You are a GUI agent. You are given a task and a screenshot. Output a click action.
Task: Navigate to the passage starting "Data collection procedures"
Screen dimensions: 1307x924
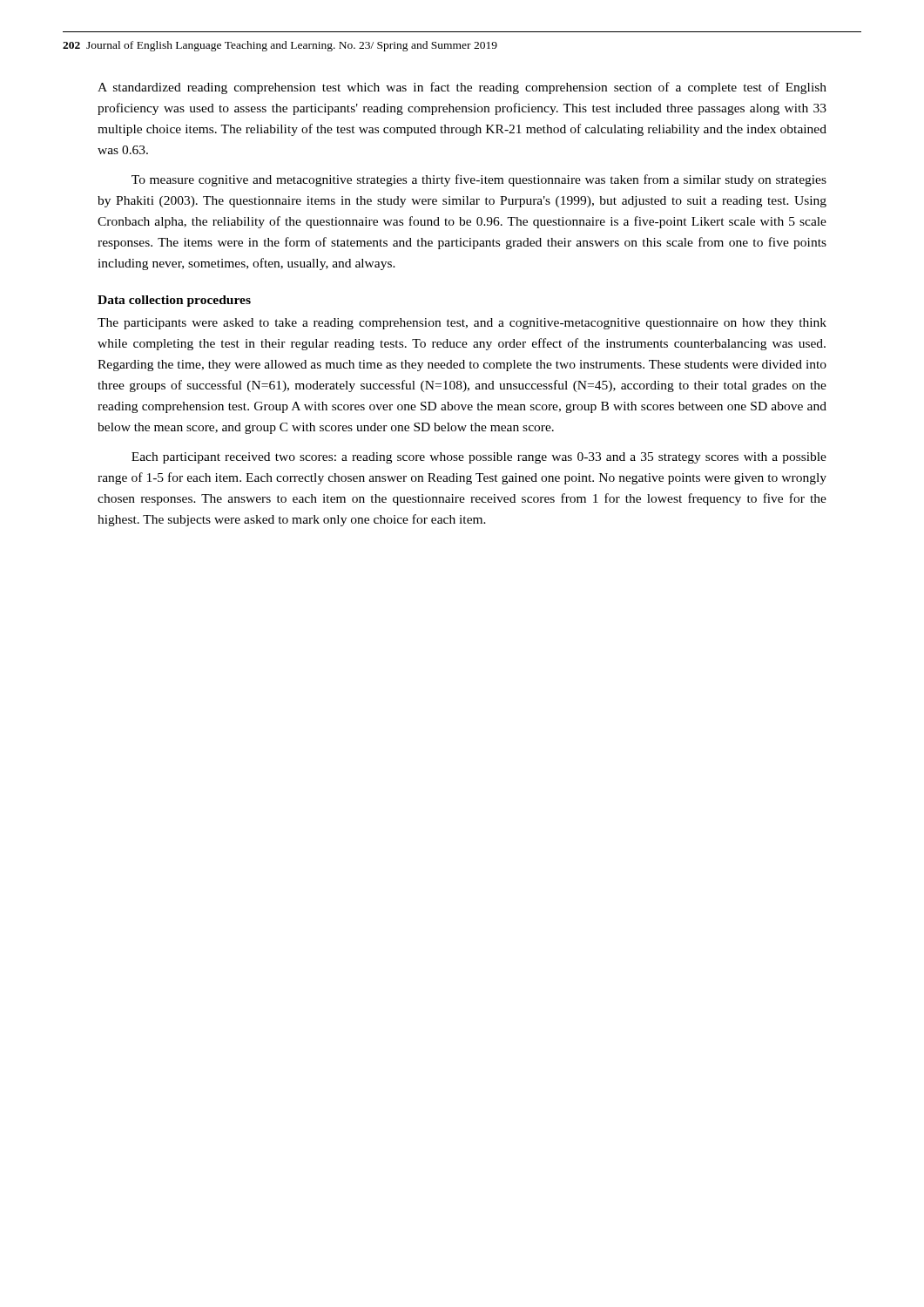click(x=174, y=299)
